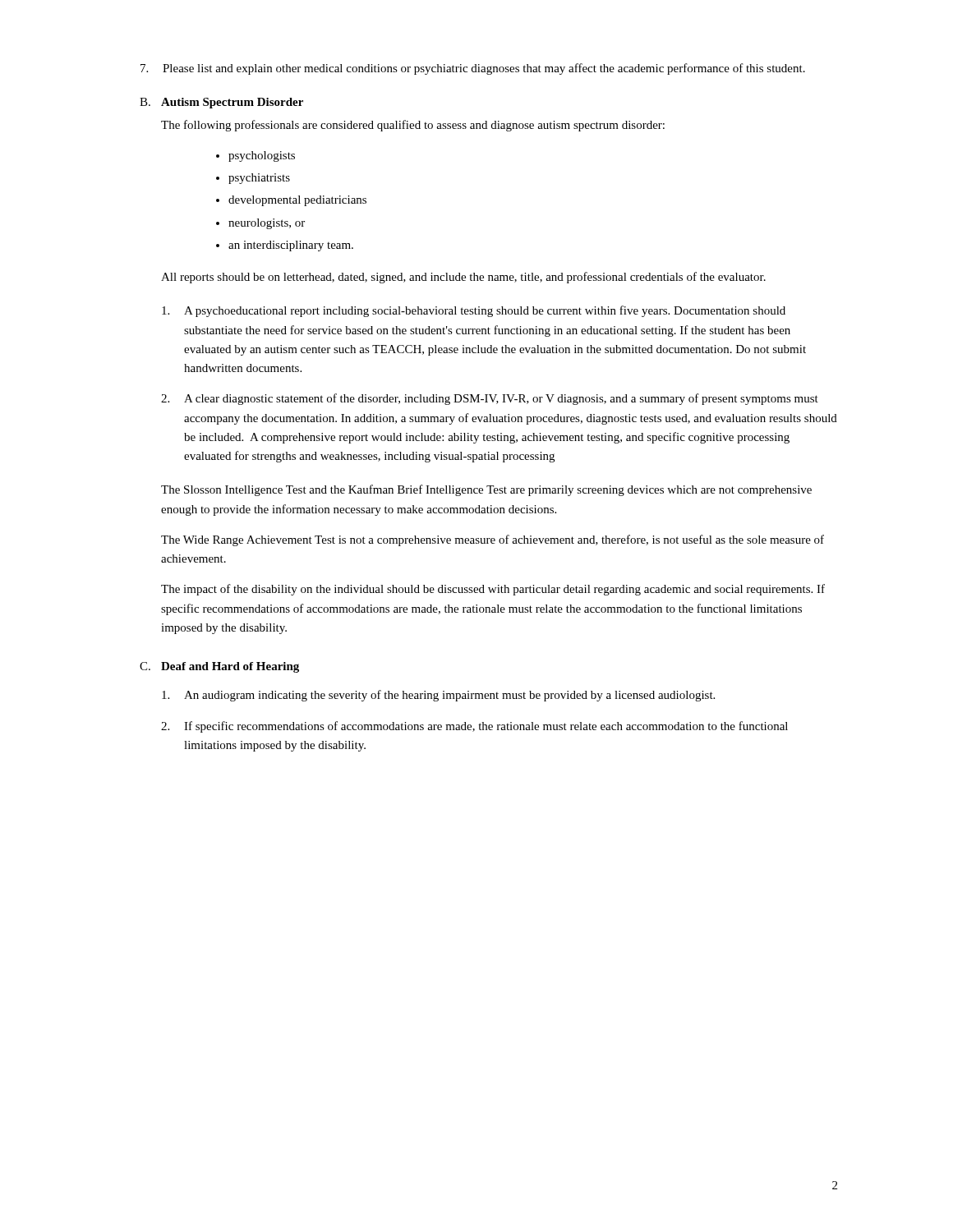Locate the list item containing "2. If specific recommendations of"
The image size is (953, 1232).
click(x=500, y=736)
